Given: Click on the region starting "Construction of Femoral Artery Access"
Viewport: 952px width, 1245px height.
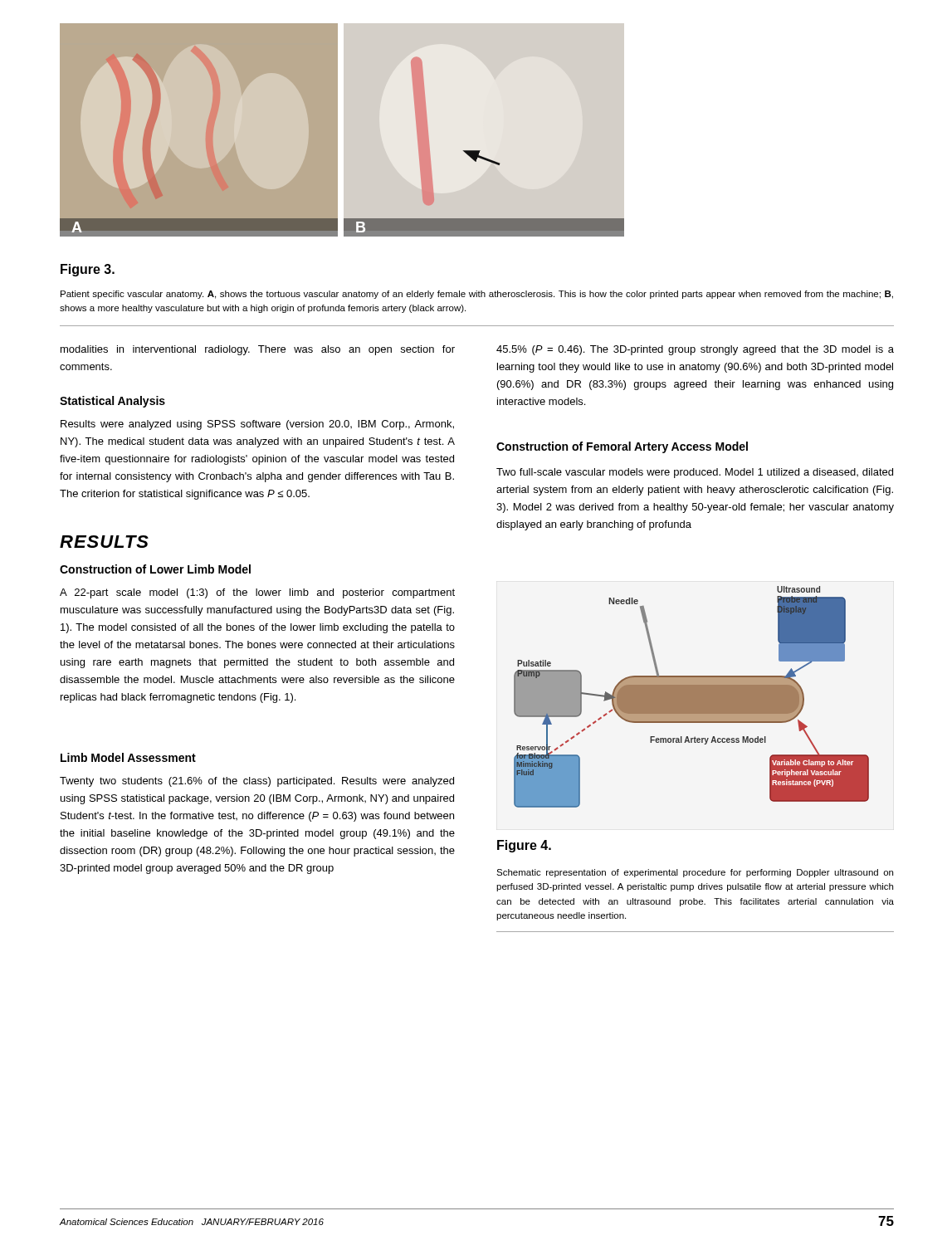Looking at the screenshot, I should [x=622, y=447].
